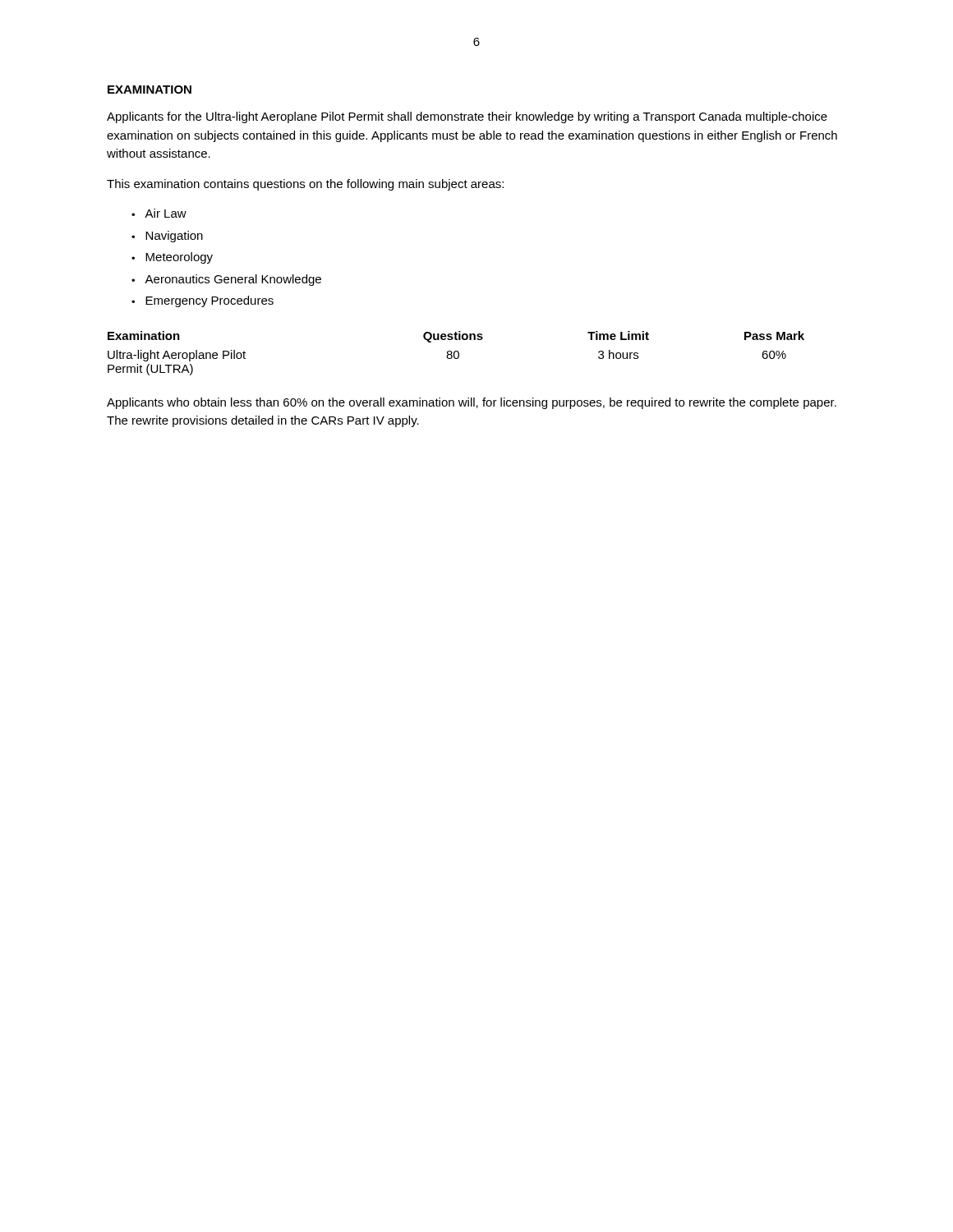Select the table
Image resolution: width=953 pixels, height=1232 pixels.
pyautogui.click(x=476, y=352)
